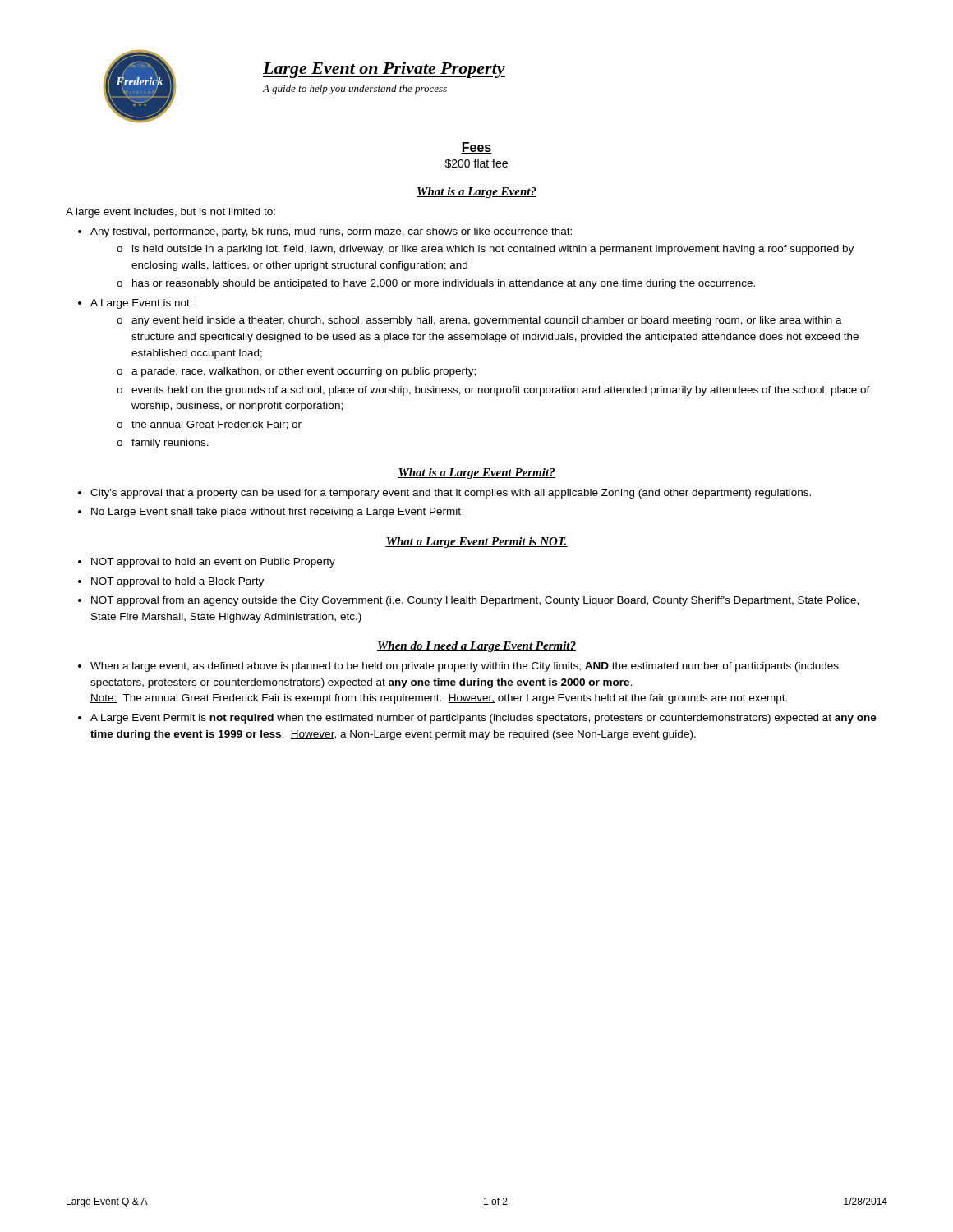Select the text block containing "A large event includes, but is not"
This screenshot has height=1232, width=953.
(171, 212)
